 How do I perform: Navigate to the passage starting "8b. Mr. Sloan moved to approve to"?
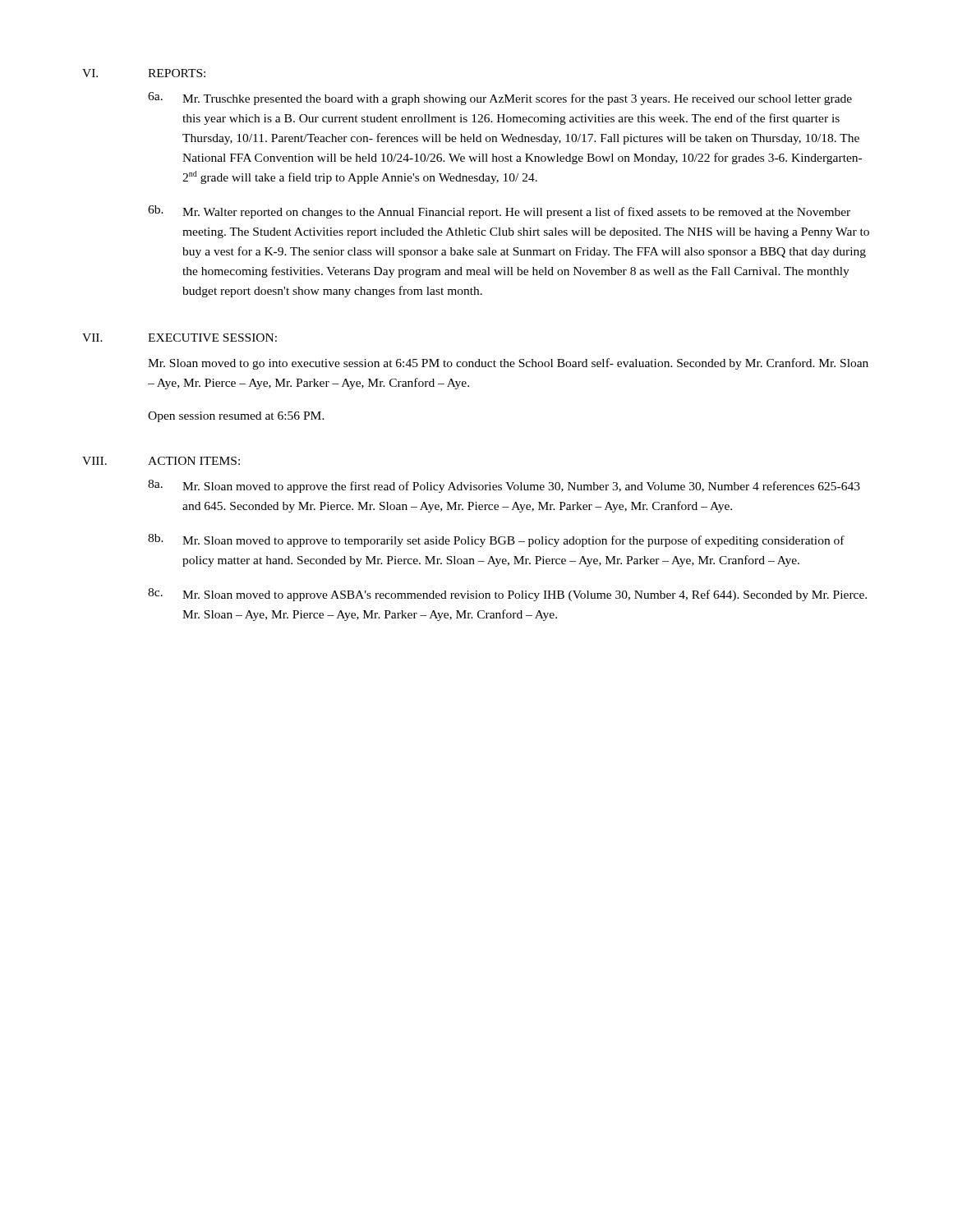pyautogui.click(x=509, y=551)
